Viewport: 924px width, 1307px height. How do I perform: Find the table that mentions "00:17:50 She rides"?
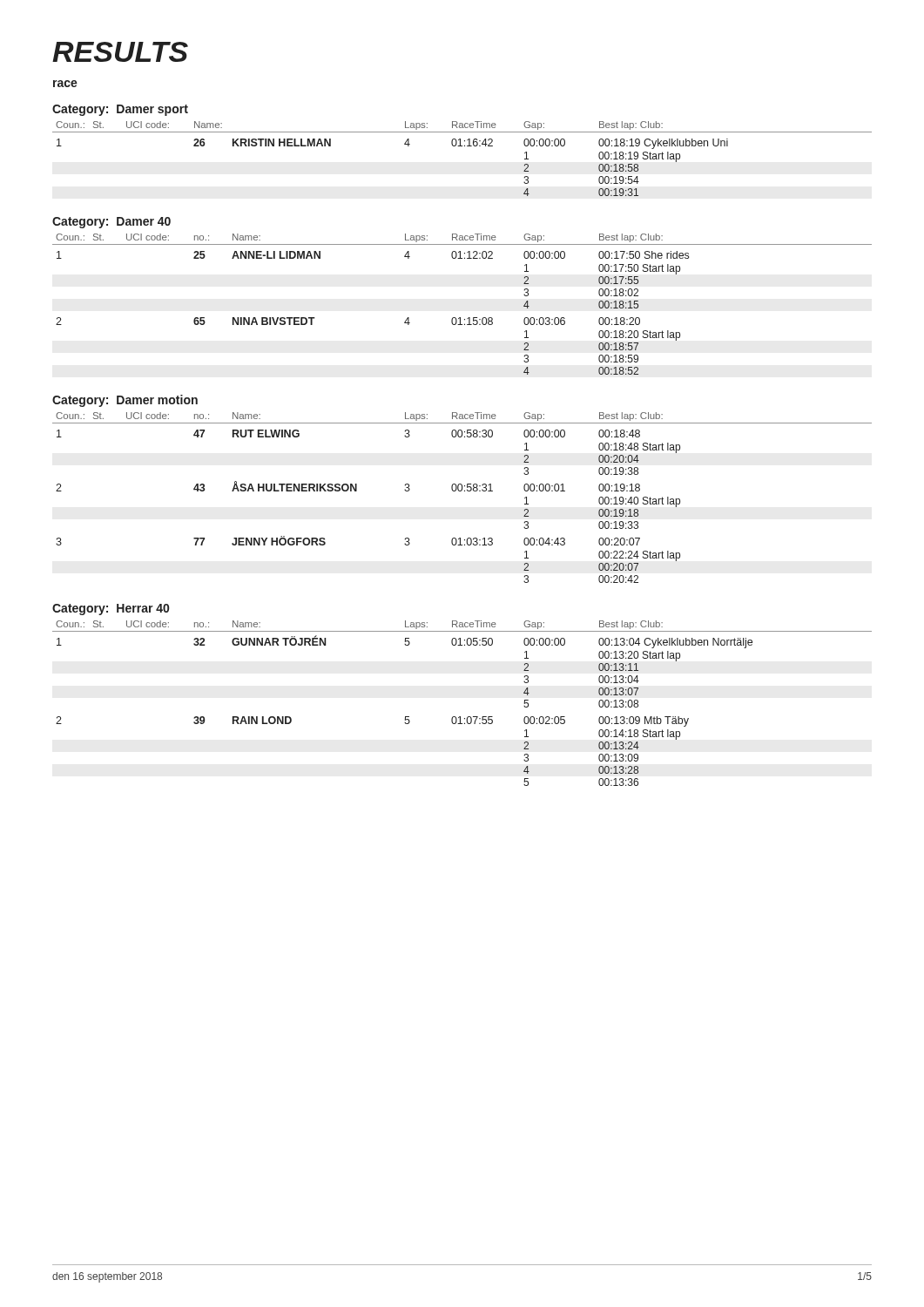coord(462,296)
